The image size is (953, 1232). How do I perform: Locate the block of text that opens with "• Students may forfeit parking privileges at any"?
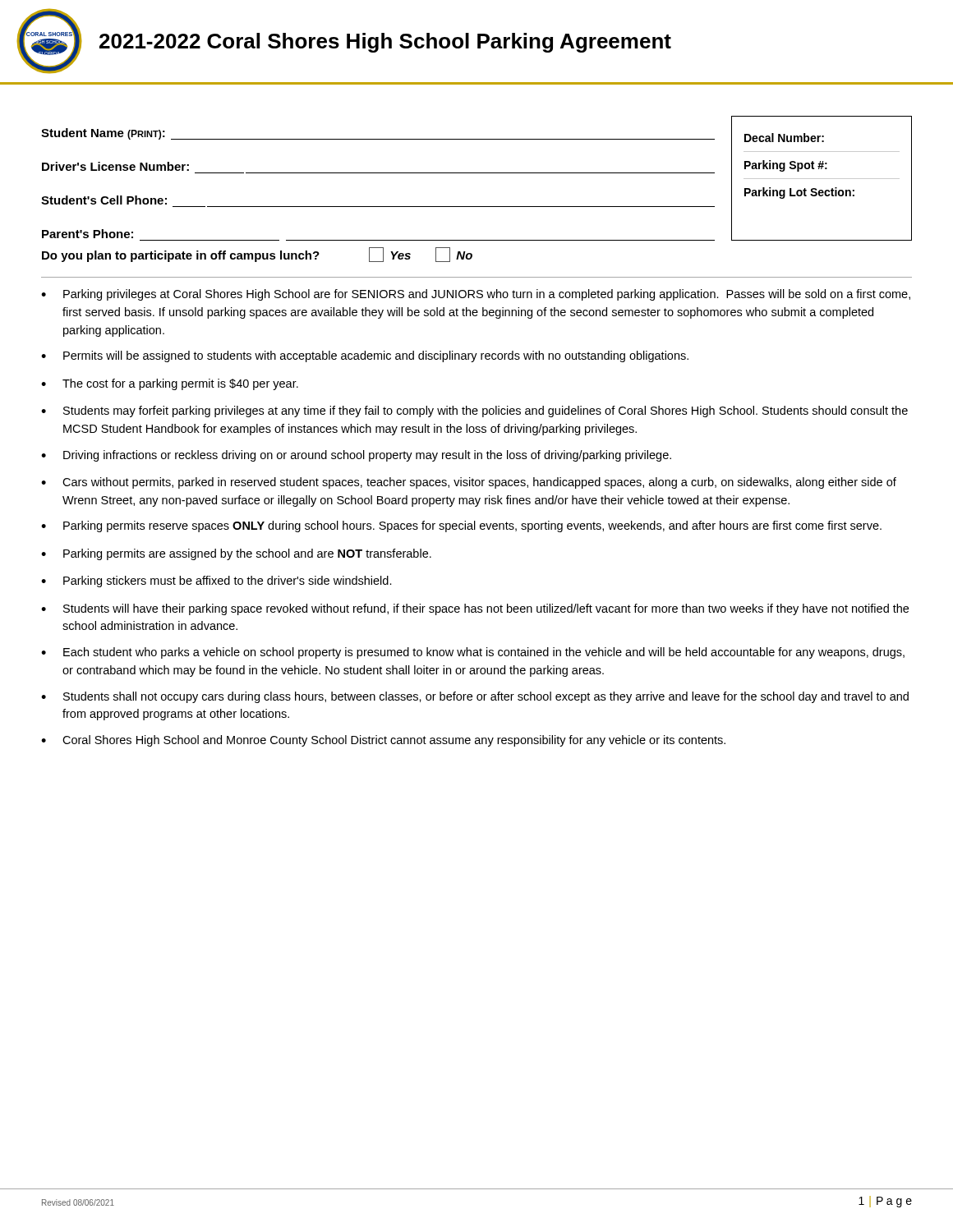(476, 420)
